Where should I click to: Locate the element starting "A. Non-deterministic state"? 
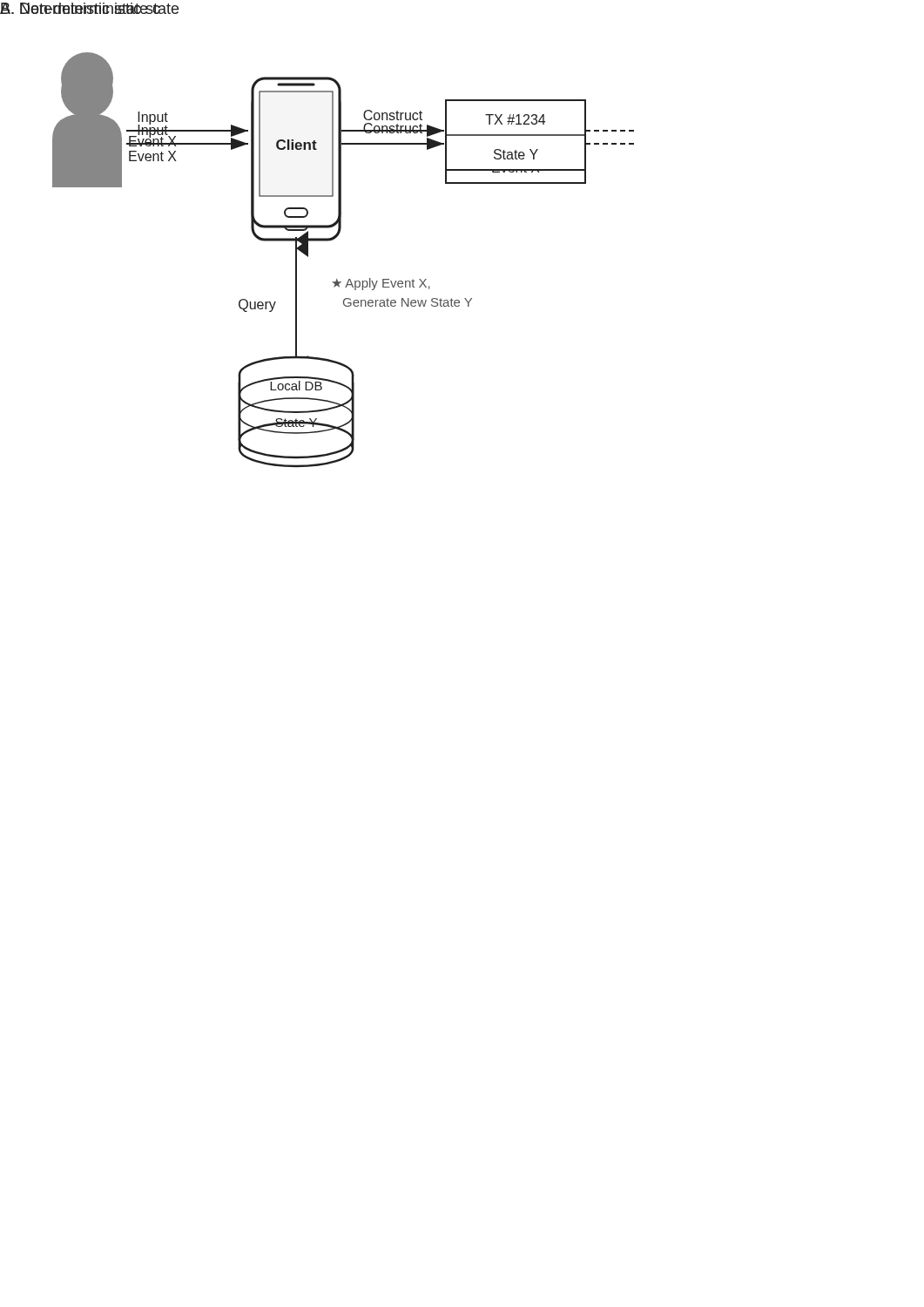tap(90, 9)
